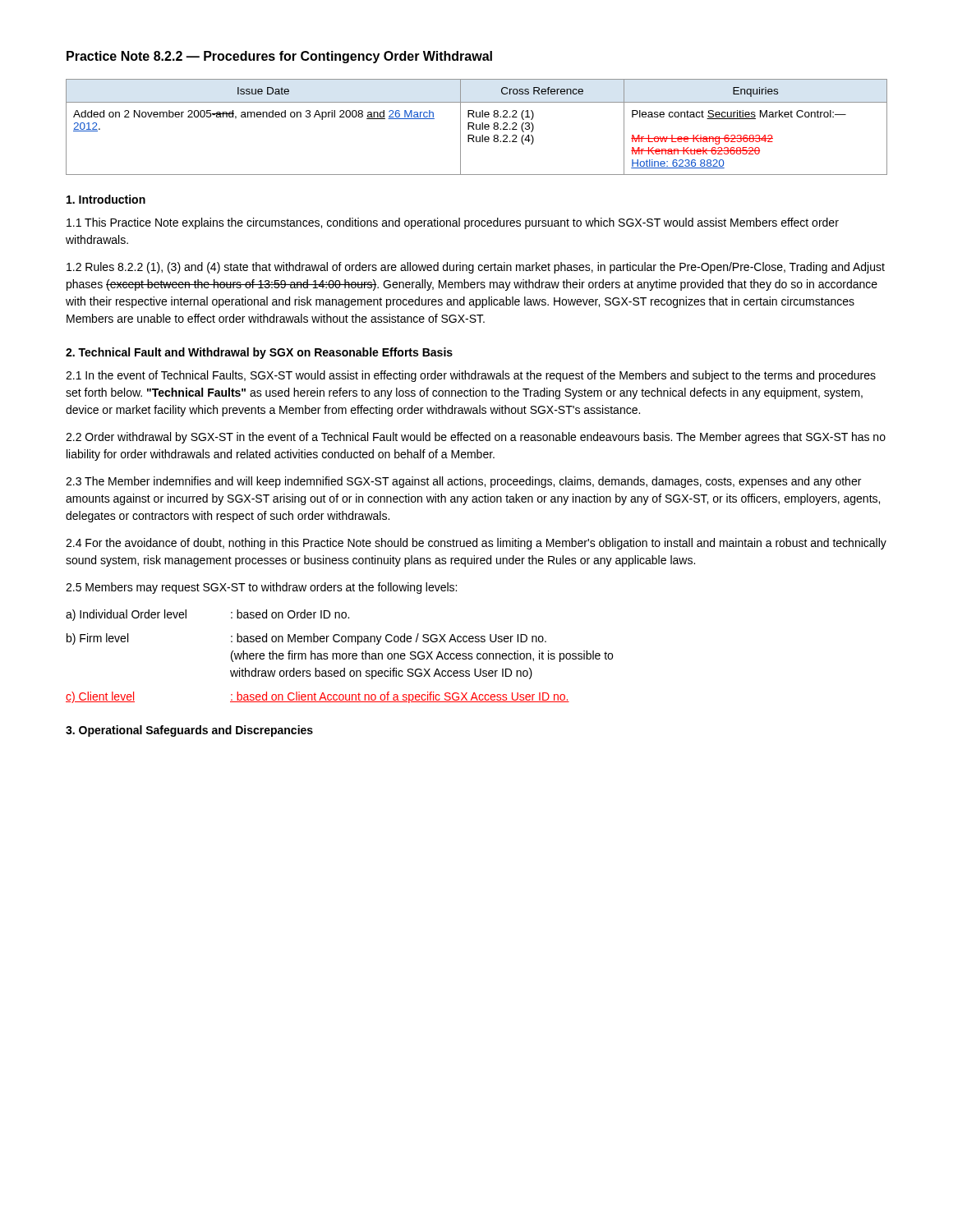Locate the block starting "3. Operational Safeguards and Discrepancies"
This screenshot has height=1232, width=953.
click(189, 730)
